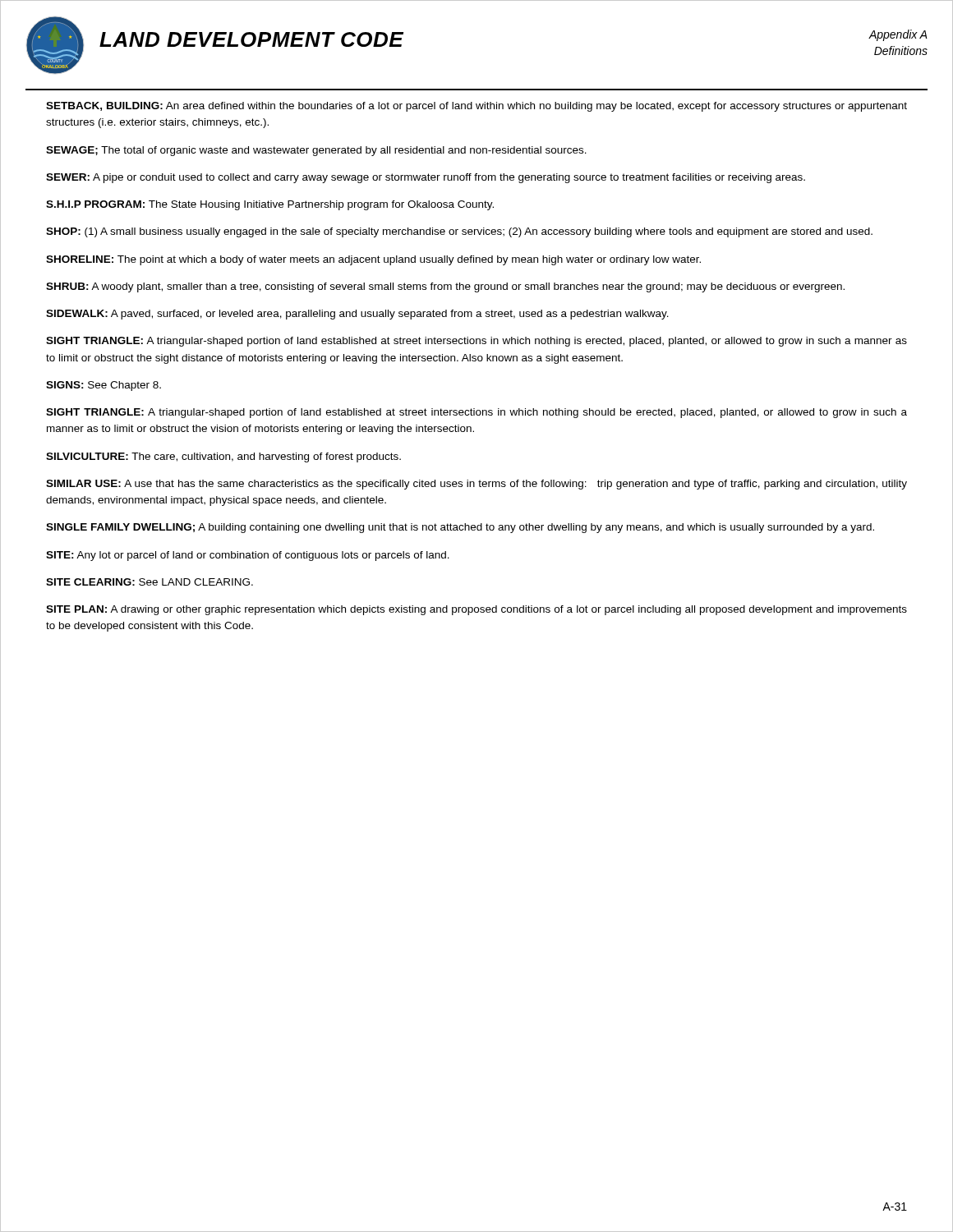
Task: Point to the block beginning "SEWAGE; The total of"
Action: click(x=317, y=149)
